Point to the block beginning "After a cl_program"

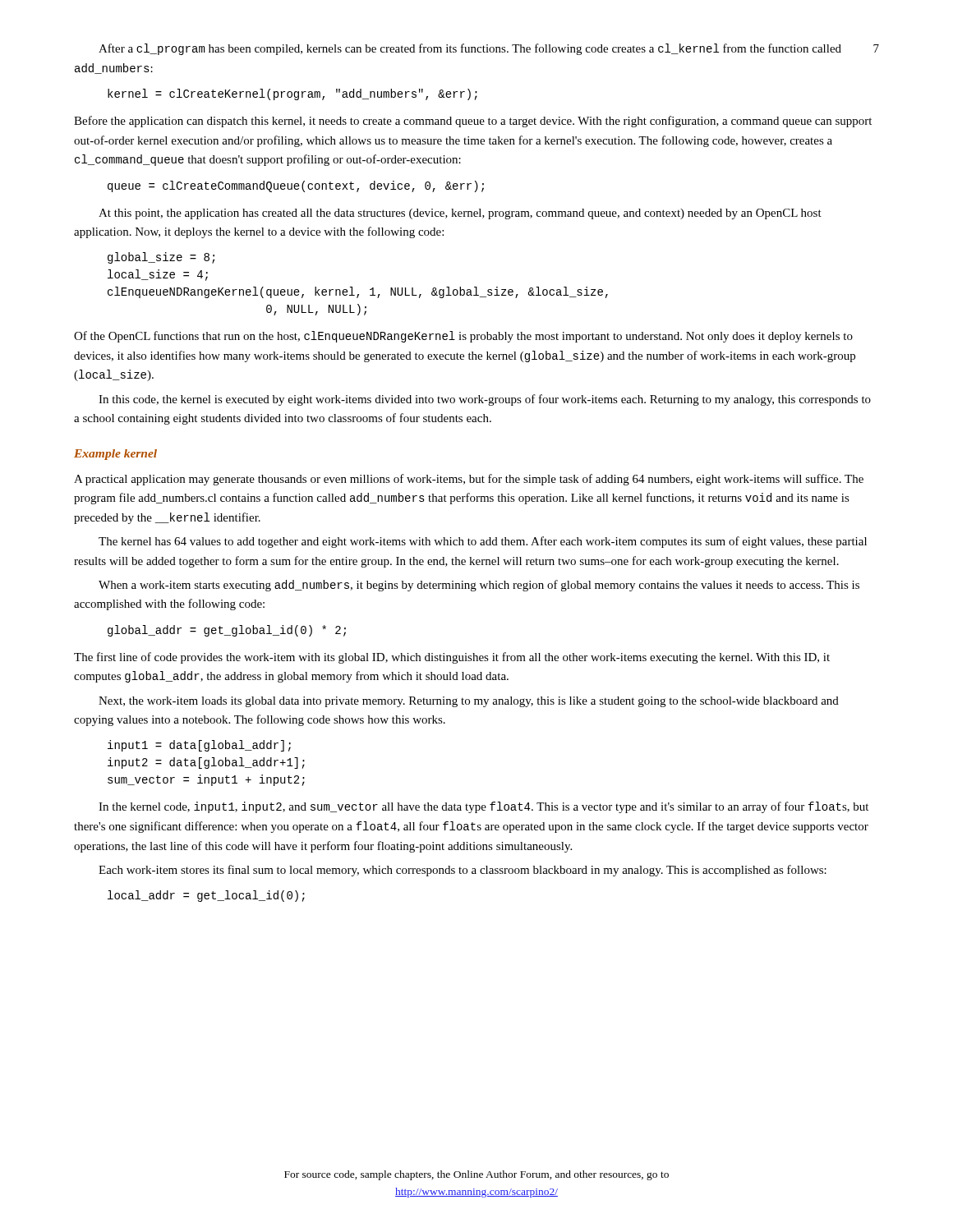coord(476,59)
